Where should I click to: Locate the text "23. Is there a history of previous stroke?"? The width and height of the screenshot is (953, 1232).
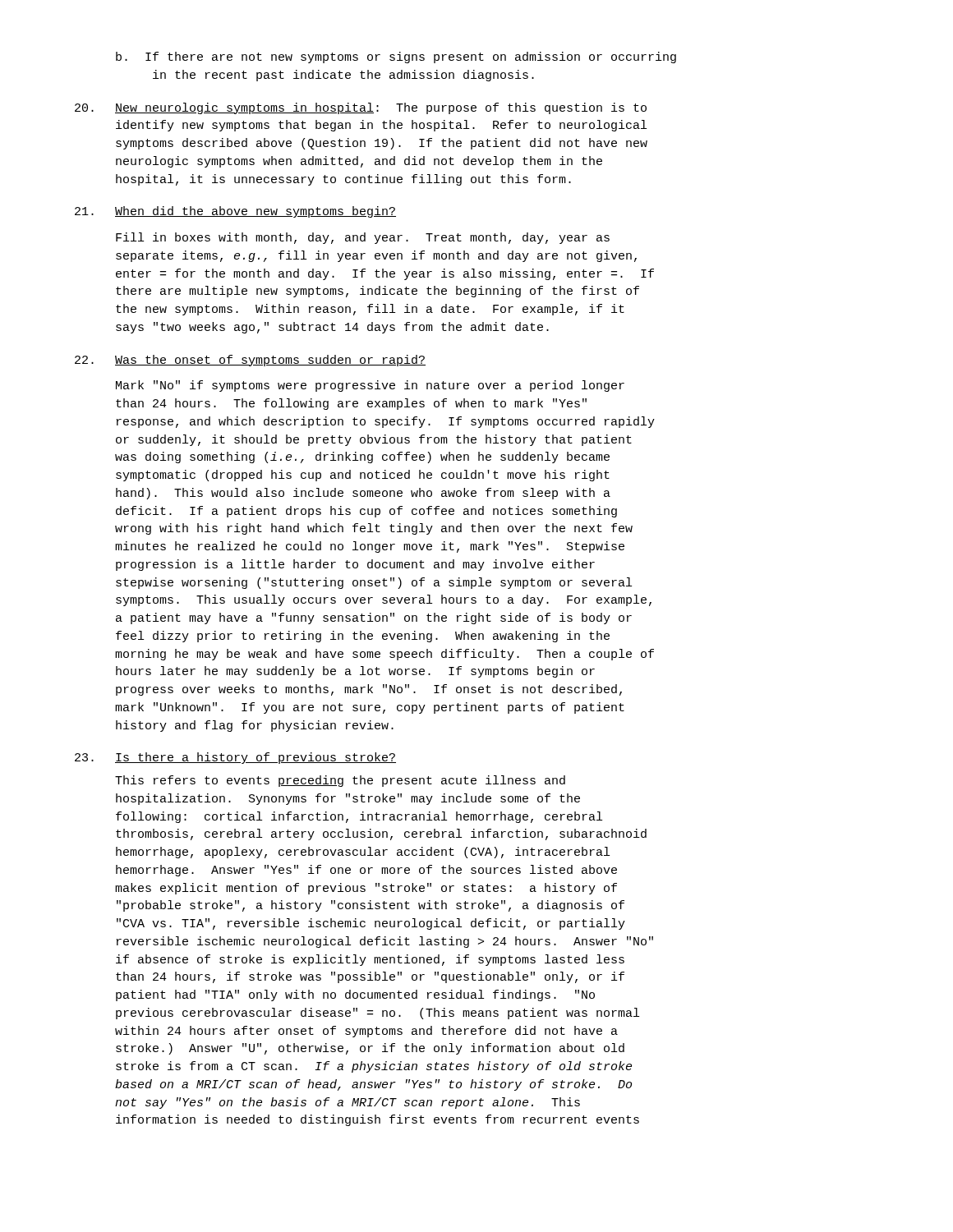235,758
